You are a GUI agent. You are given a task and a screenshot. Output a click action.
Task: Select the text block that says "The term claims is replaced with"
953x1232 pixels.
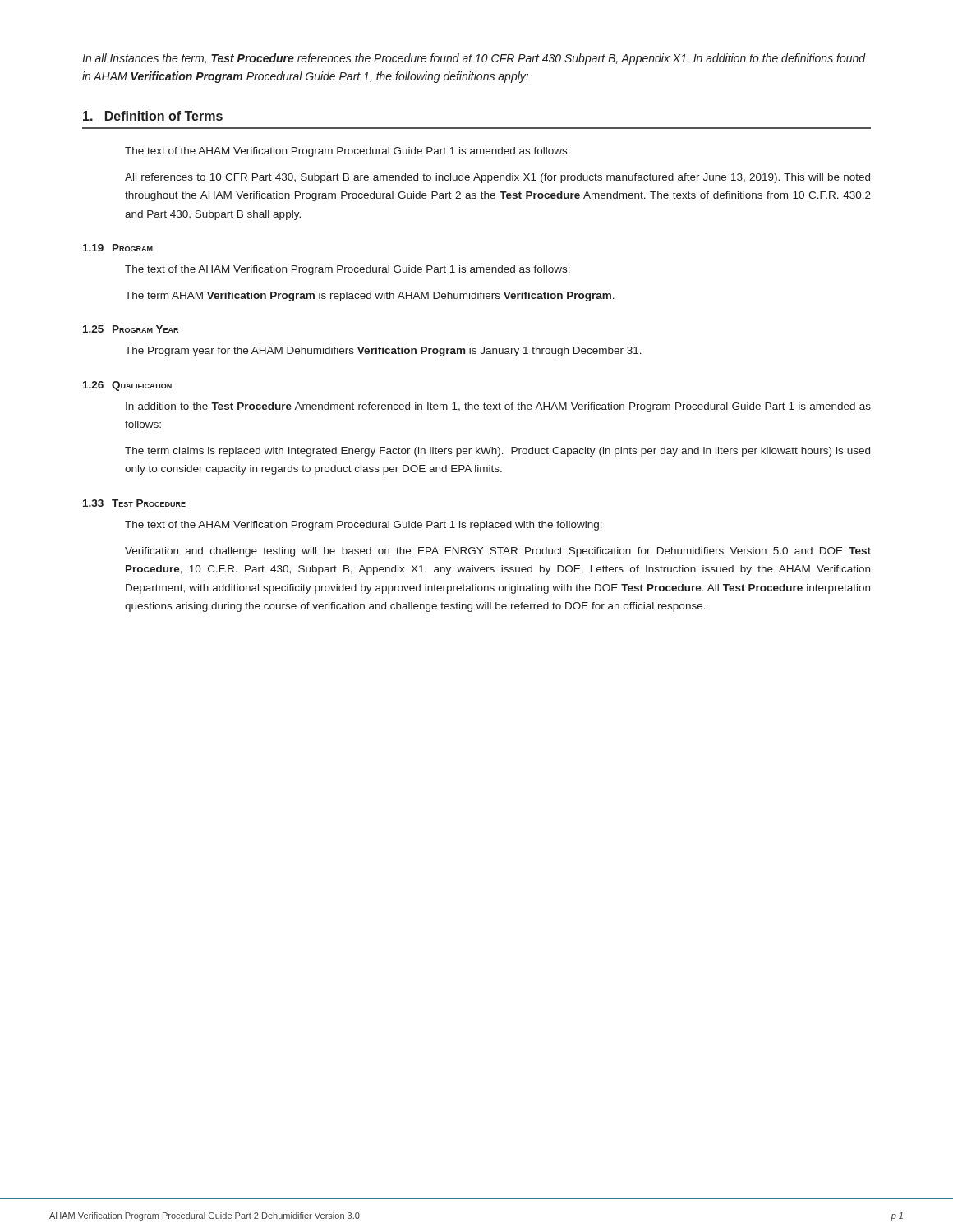[x=498, y=460]
